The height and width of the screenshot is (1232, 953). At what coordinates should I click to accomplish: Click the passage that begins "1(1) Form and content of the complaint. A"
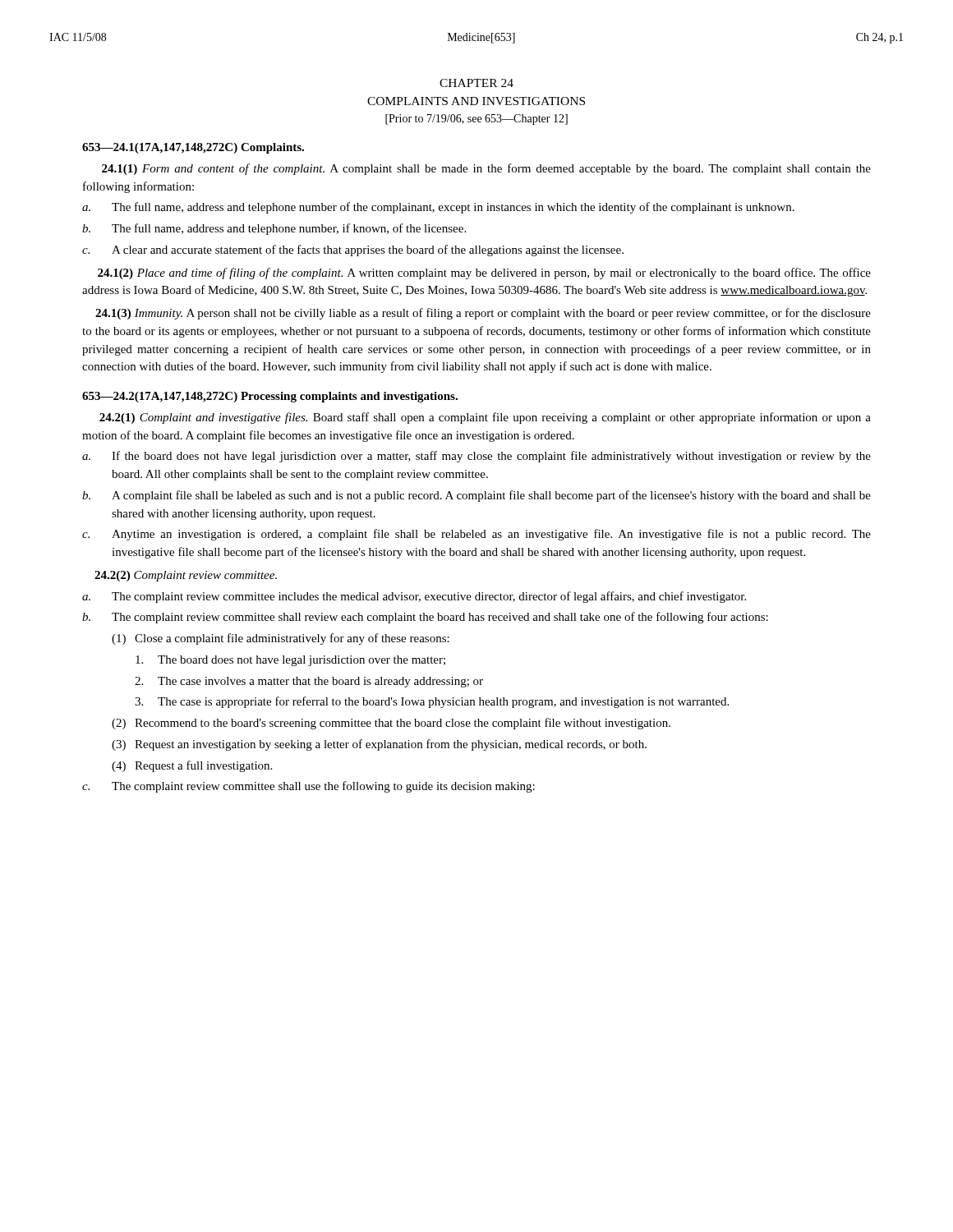tap(476, 177)
